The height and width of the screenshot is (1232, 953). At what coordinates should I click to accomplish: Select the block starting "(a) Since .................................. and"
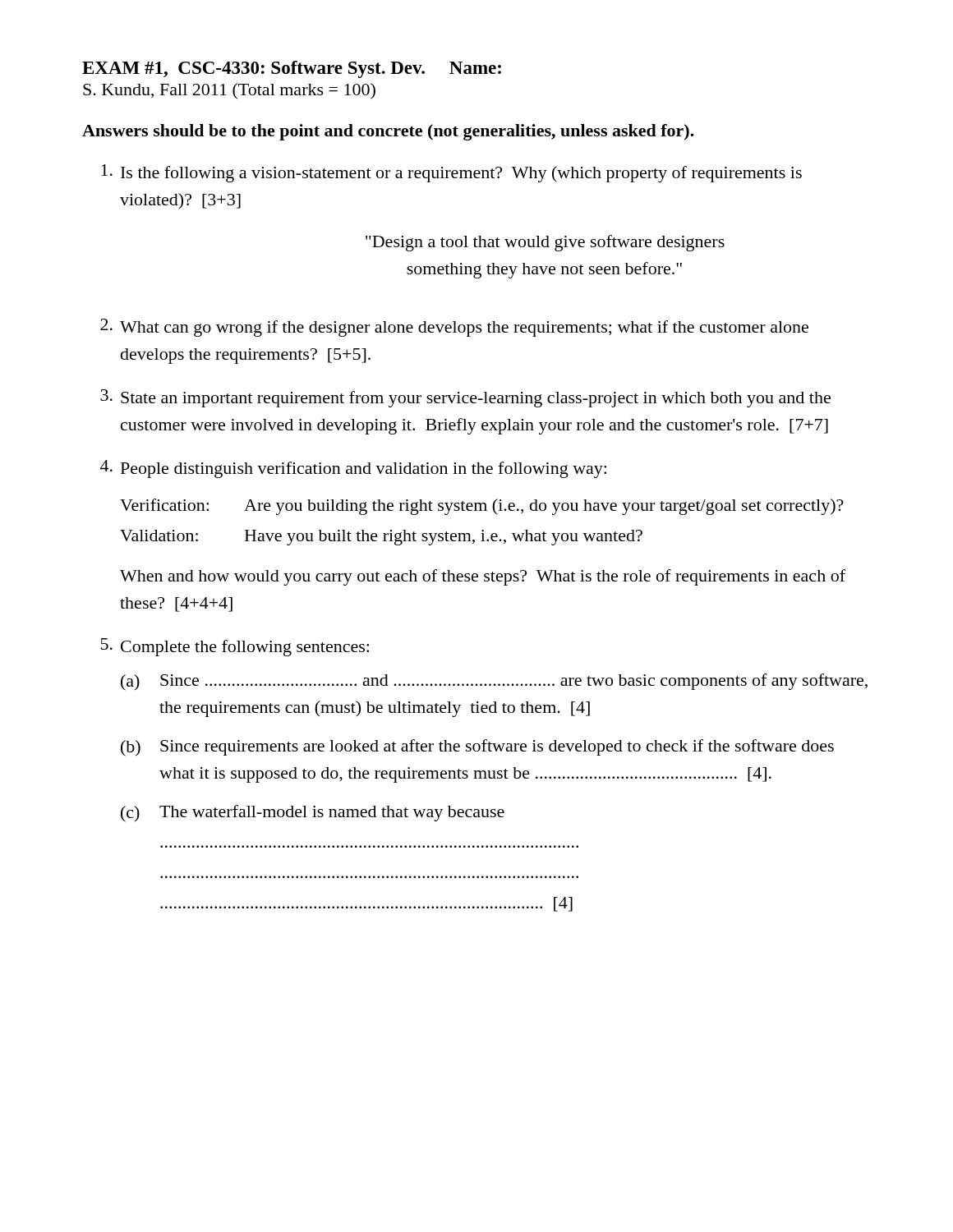[495, 693]
